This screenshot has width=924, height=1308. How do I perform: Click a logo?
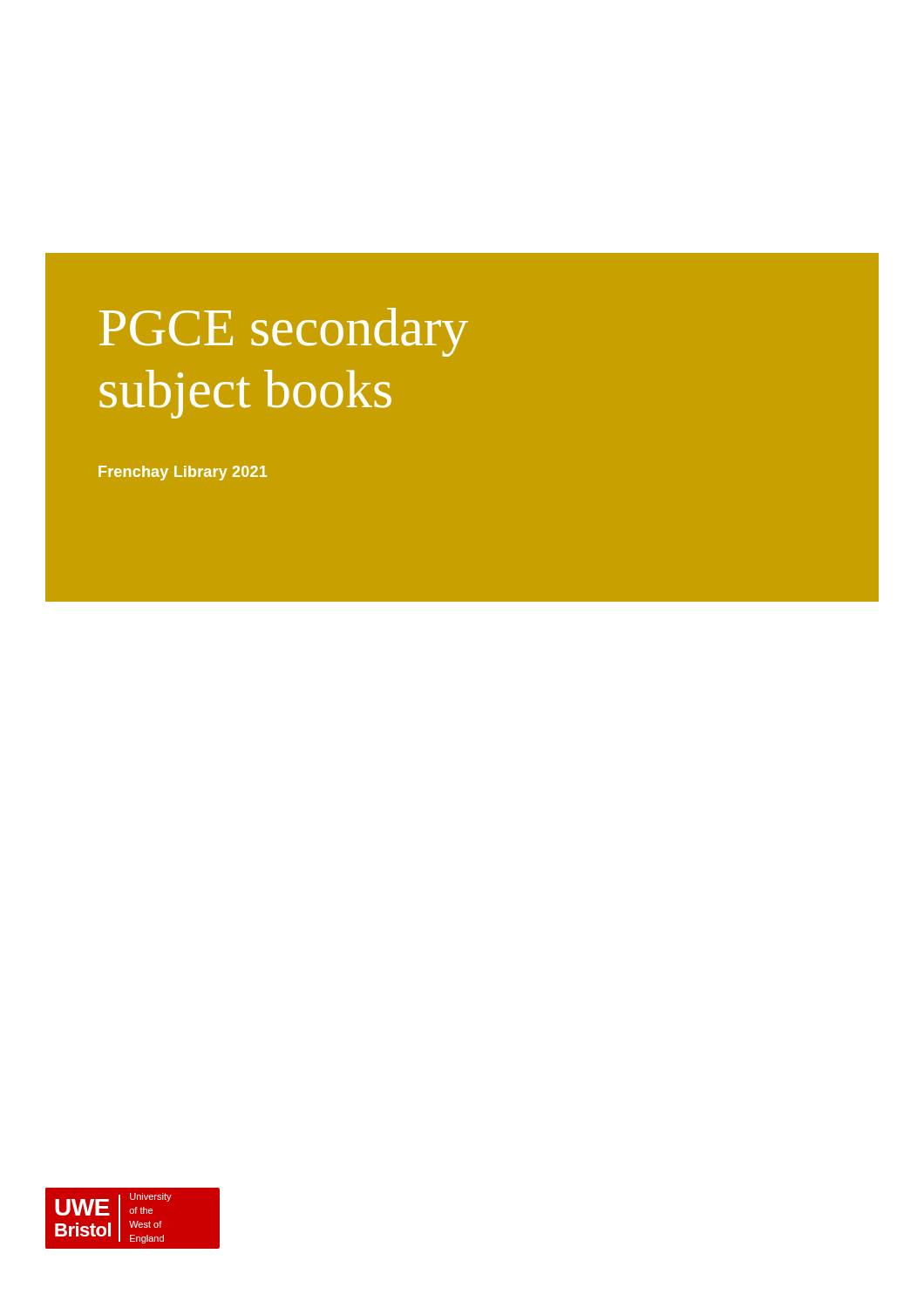(x=133, y=1218)
